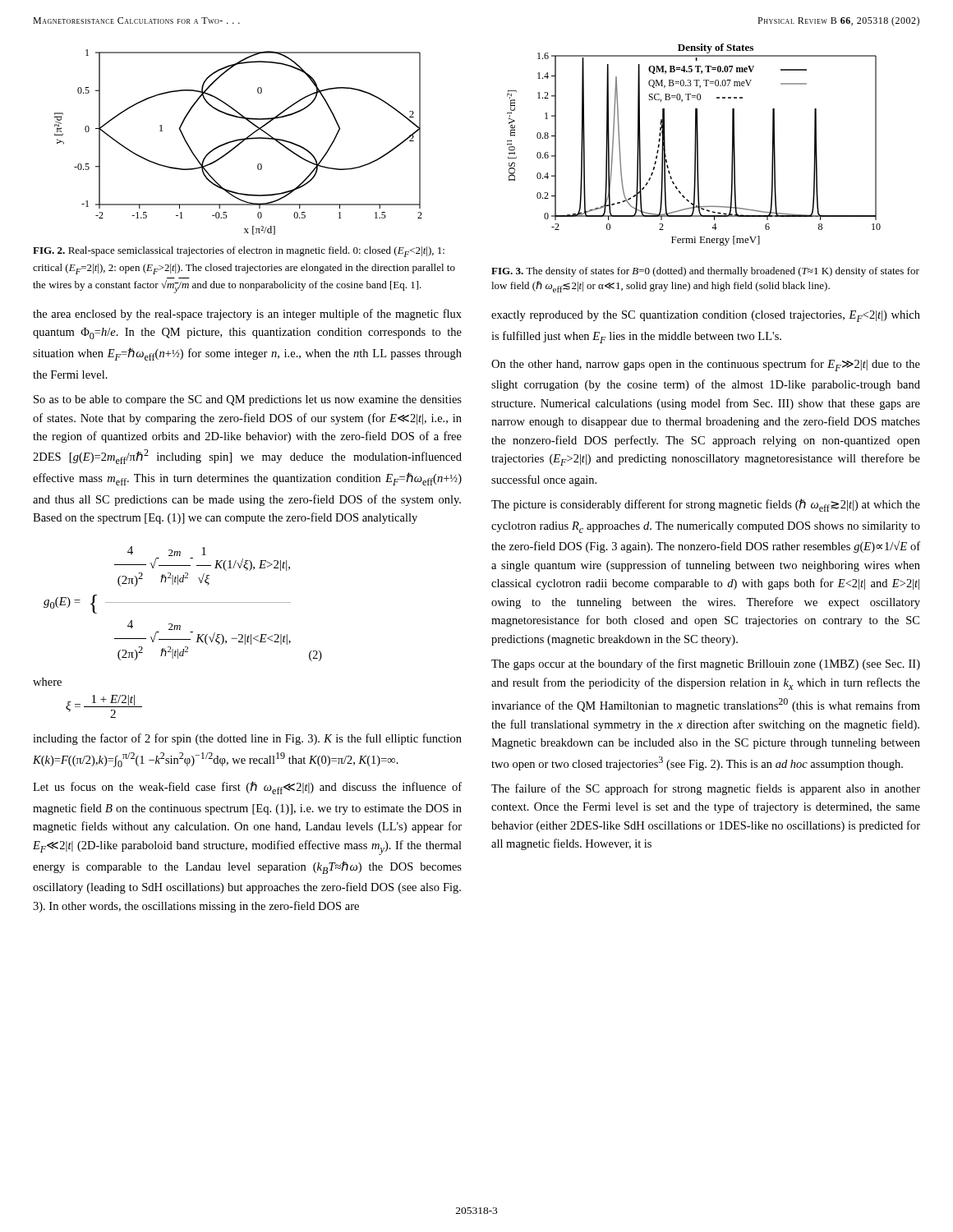Select the passage starting "The picture is considerably"
This screenshot has width=953, height=1232.
point(706,572)
